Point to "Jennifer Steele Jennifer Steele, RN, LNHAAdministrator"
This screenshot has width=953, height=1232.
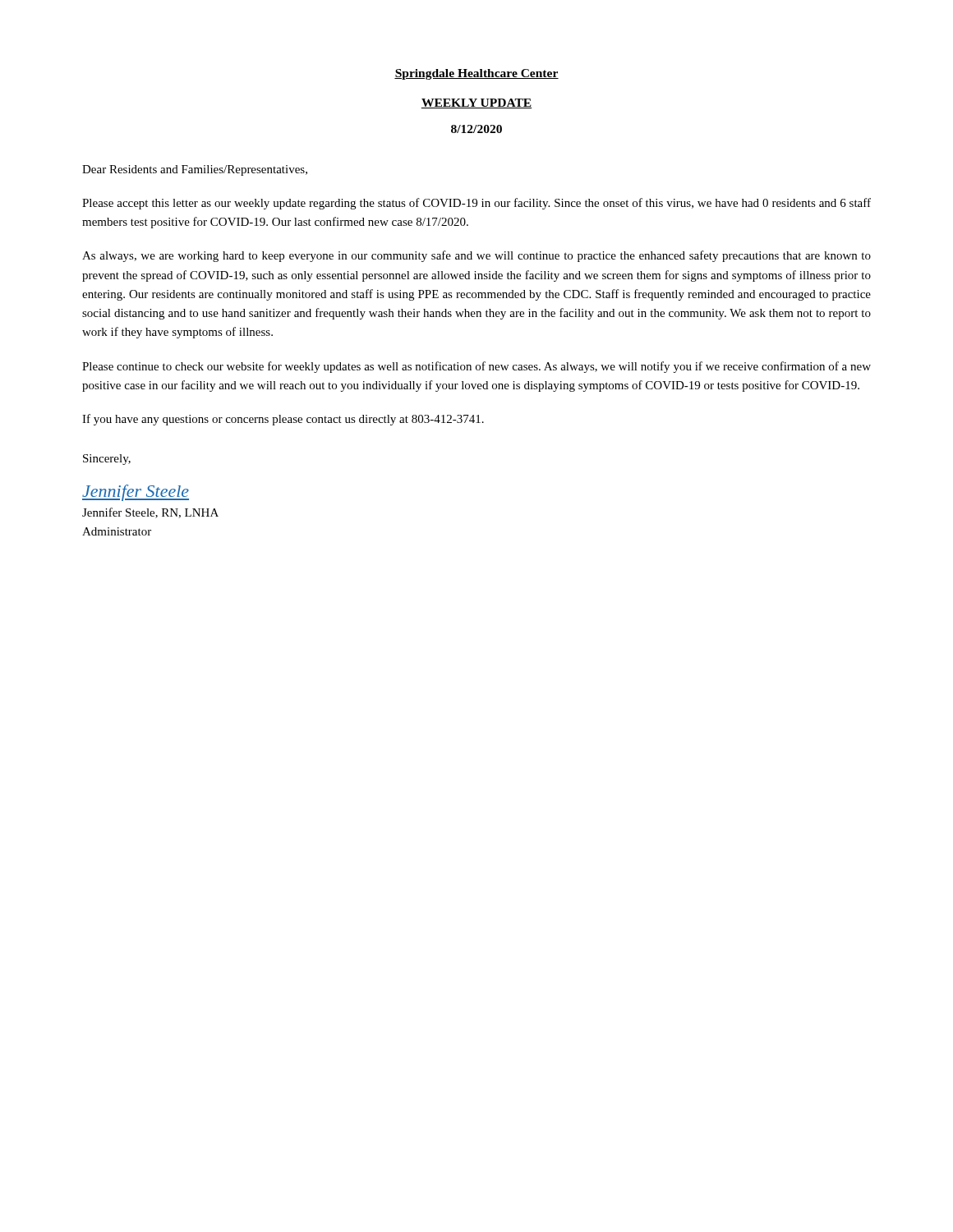[136, 493]
